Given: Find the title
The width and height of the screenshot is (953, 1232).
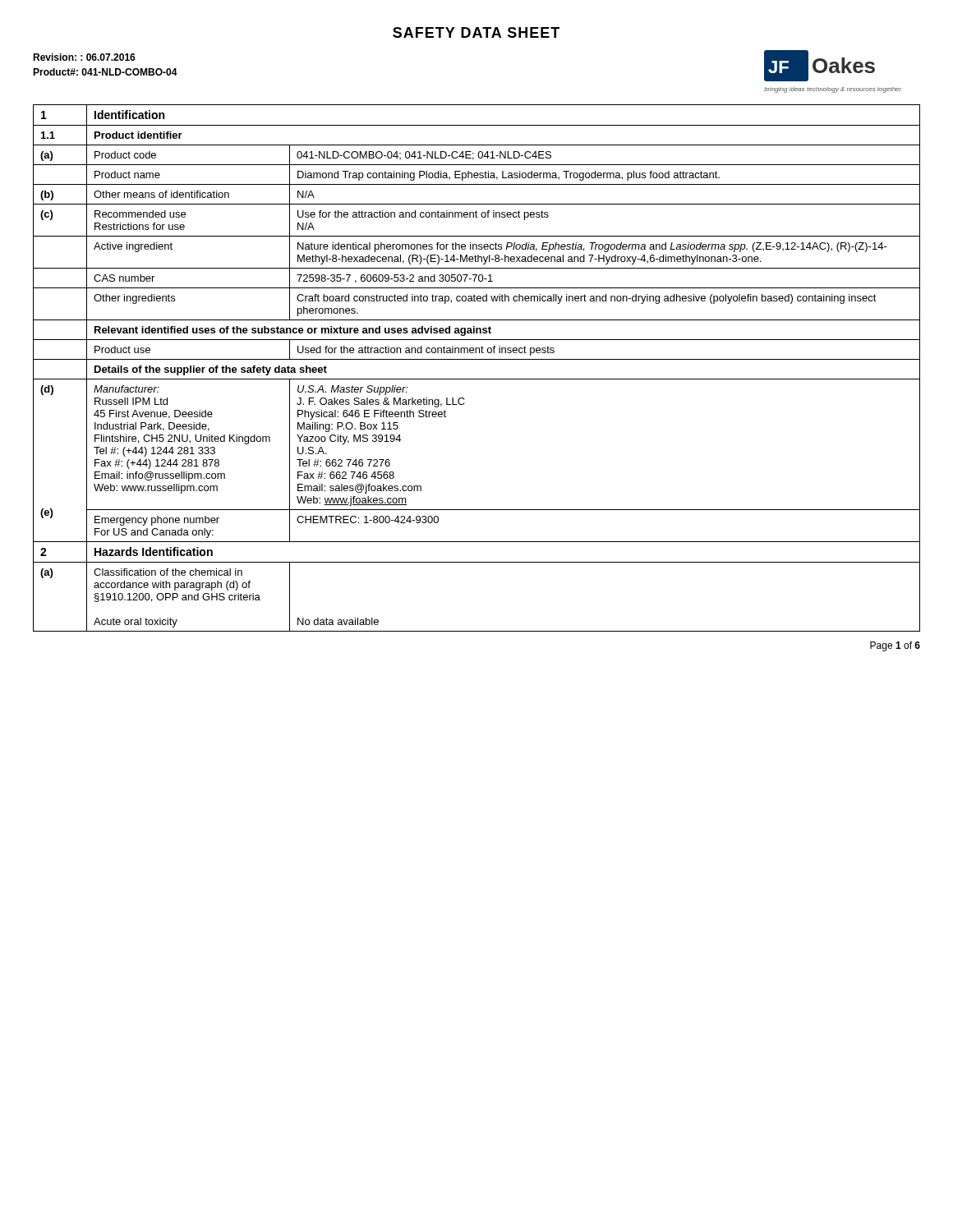Looking at the screenshot, I should (476, 33).
